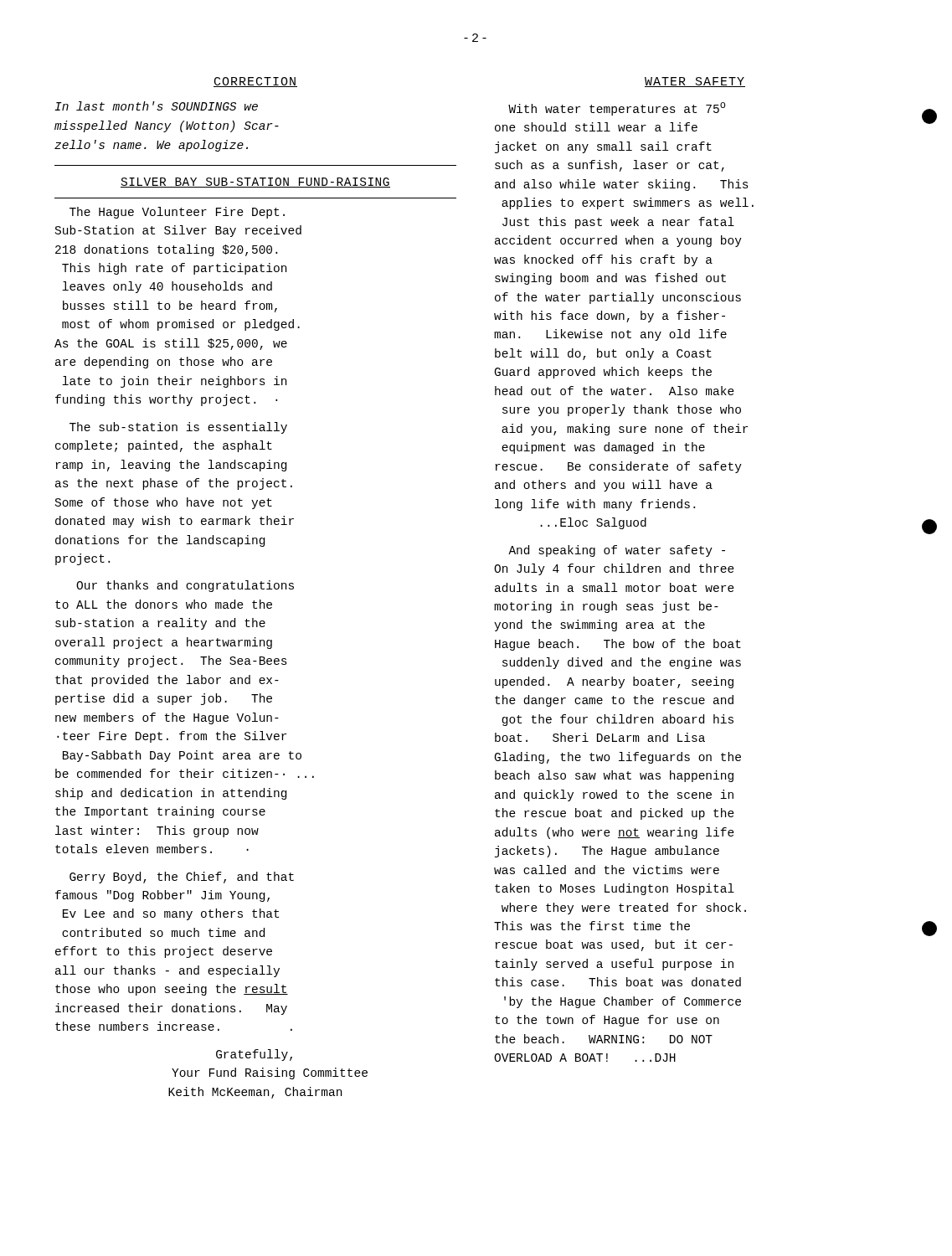The height and width of the screenshot is (1256, 952).
Task: Point to the region starting "In last month's SOUNDINGS we misspelled Nancy (Wotton)"
Action: coord(167,127)
